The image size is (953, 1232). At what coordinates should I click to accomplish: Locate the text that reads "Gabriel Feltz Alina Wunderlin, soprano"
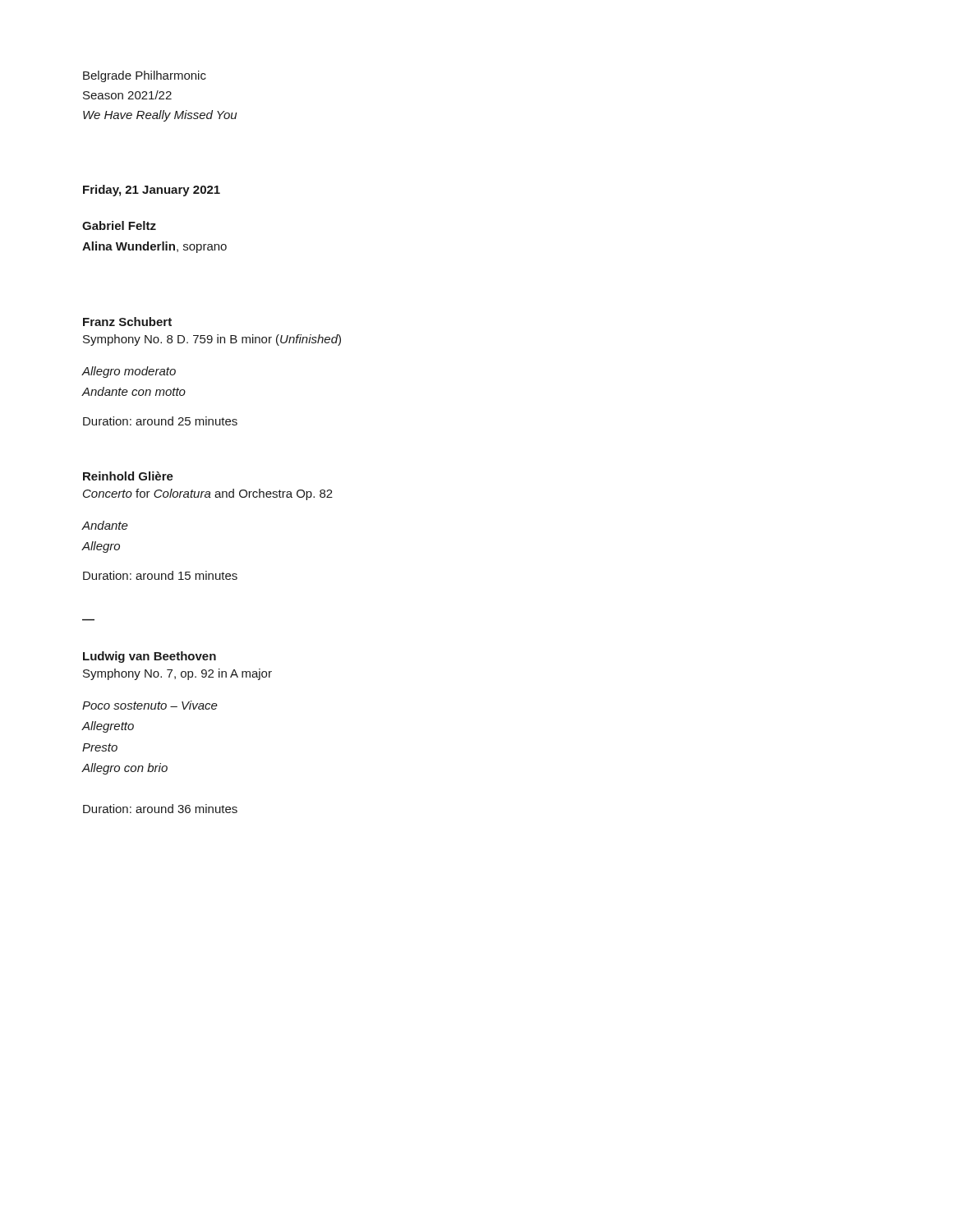coord(155,236)
